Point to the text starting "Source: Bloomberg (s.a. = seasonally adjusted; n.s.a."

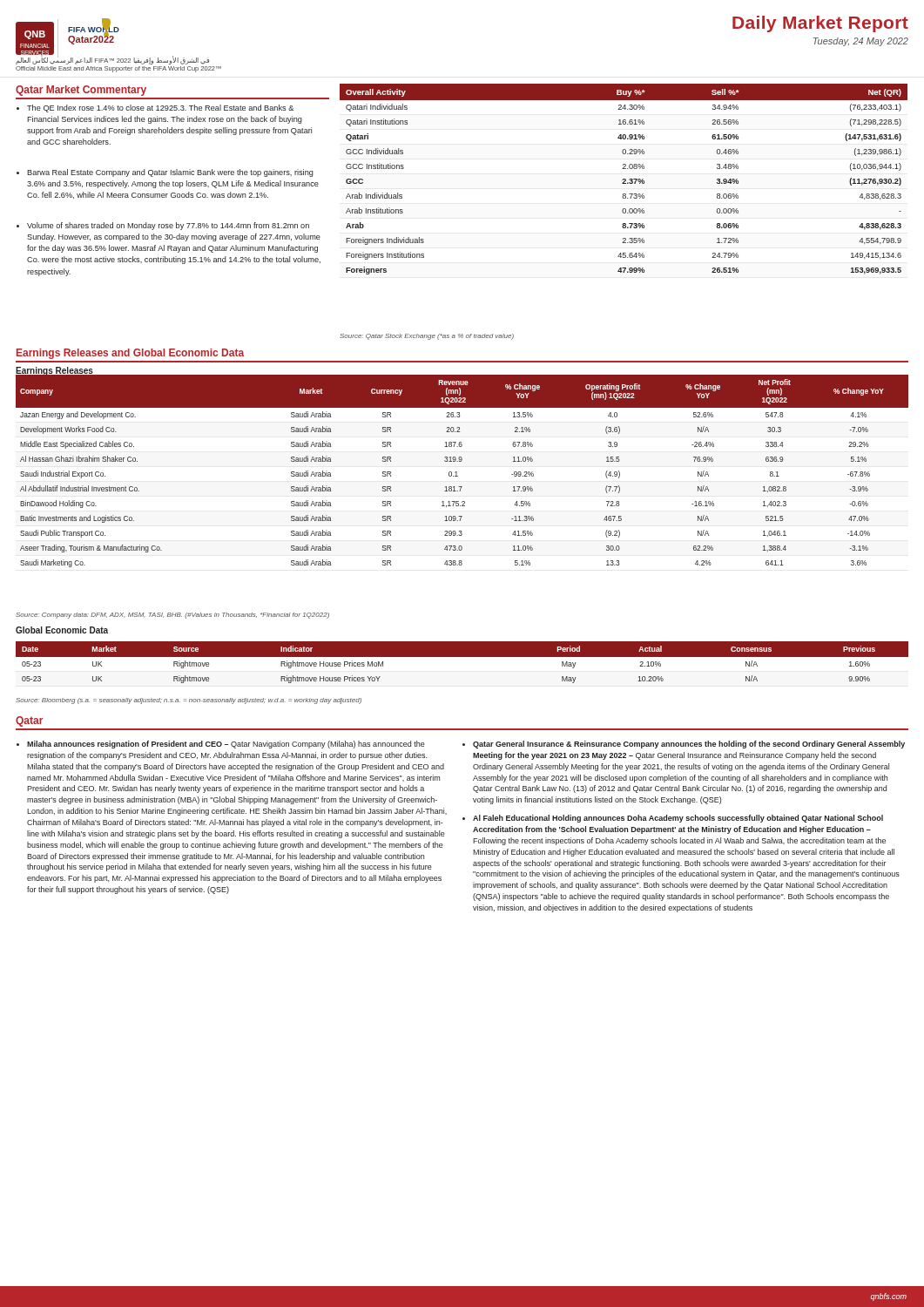pyautogui.click(x=189, y=700)
